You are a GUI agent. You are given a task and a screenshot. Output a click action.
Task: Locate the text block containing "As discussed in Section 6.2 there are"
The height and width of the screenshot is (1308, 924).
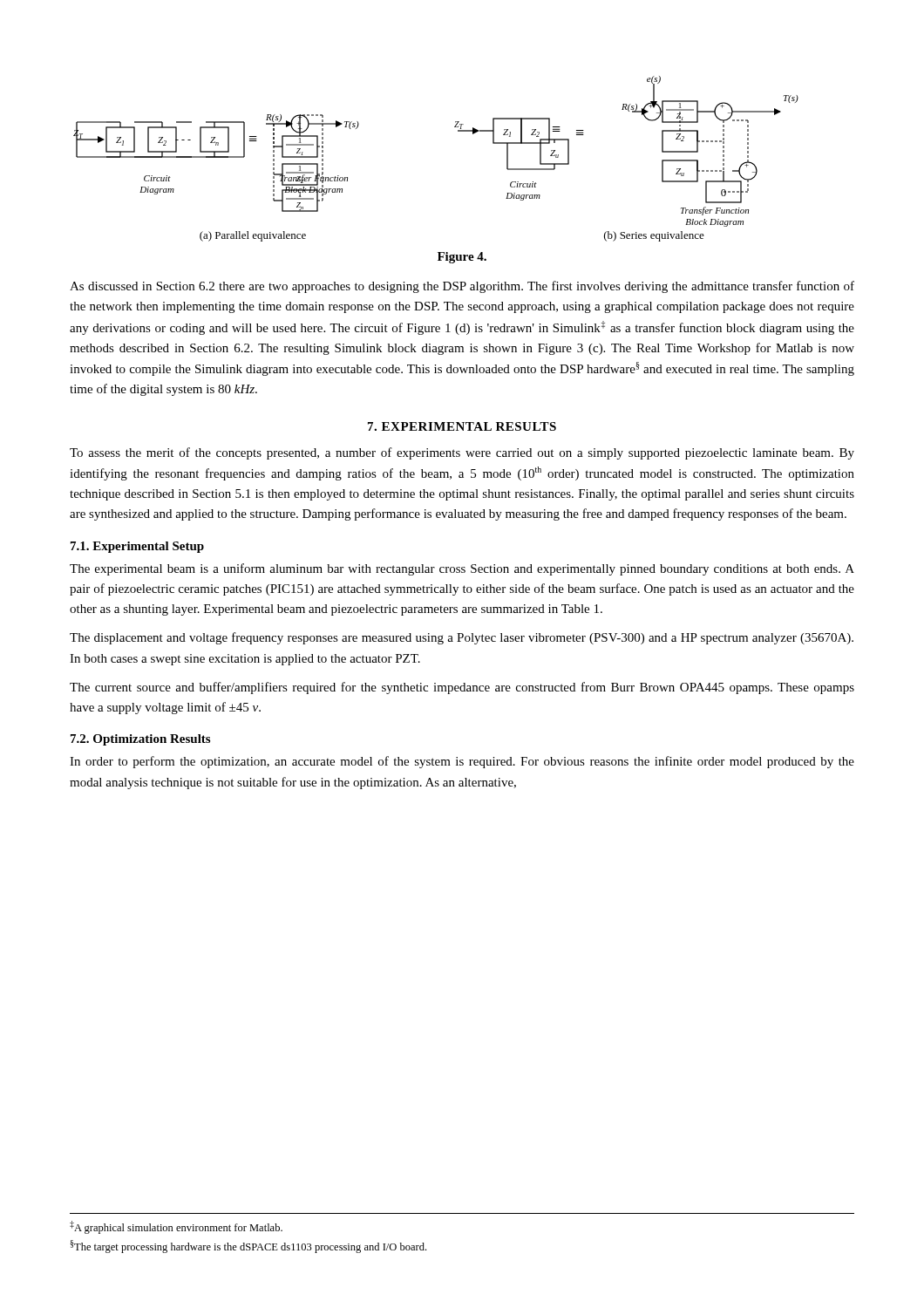(x=462, y=338)
